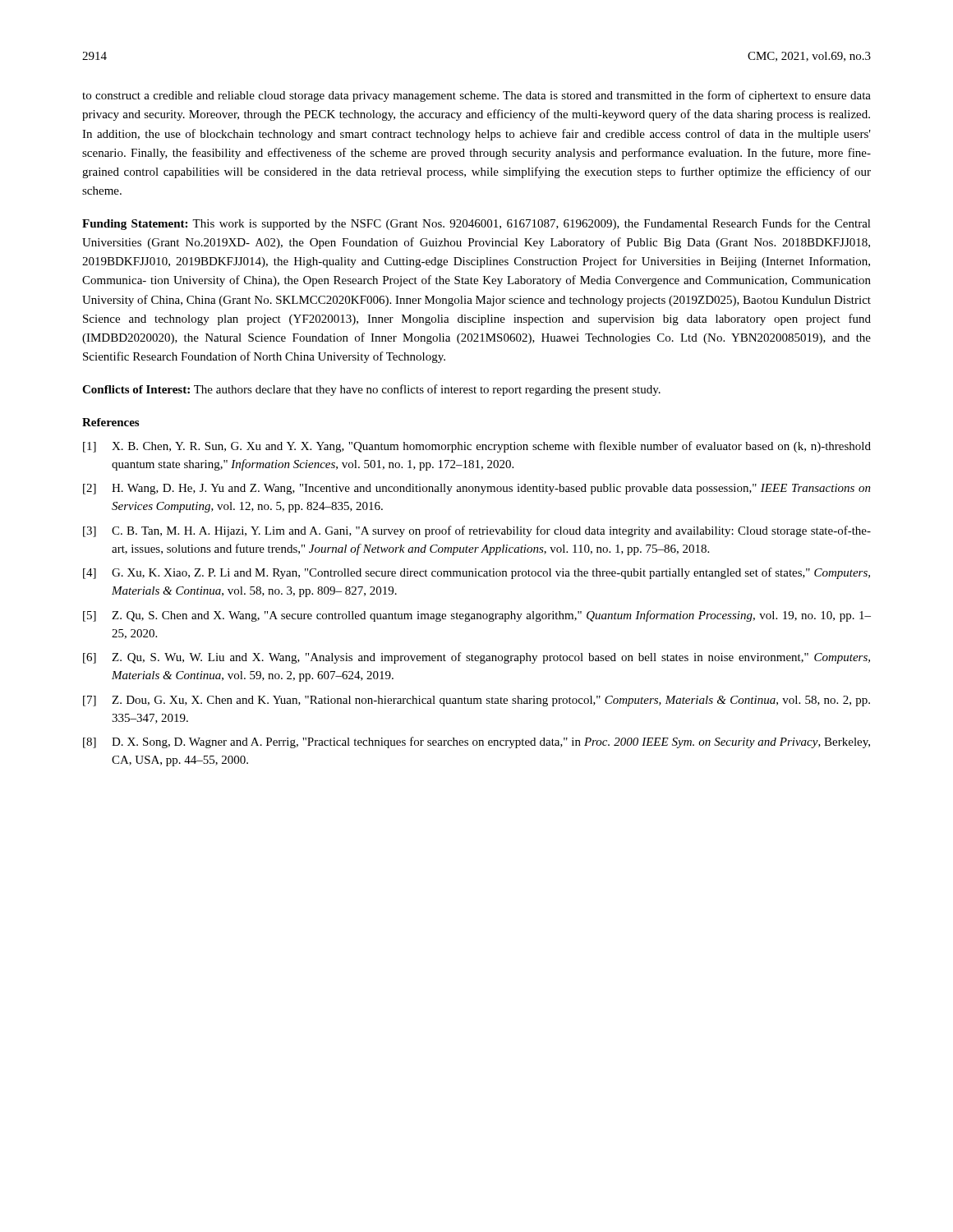Locate the block of text that opens with "[2] H. Wang, D. He, J. Yu"
The width and height of the screenshot is (953, 1232).
pyautogui.click(x=476, y=498)
